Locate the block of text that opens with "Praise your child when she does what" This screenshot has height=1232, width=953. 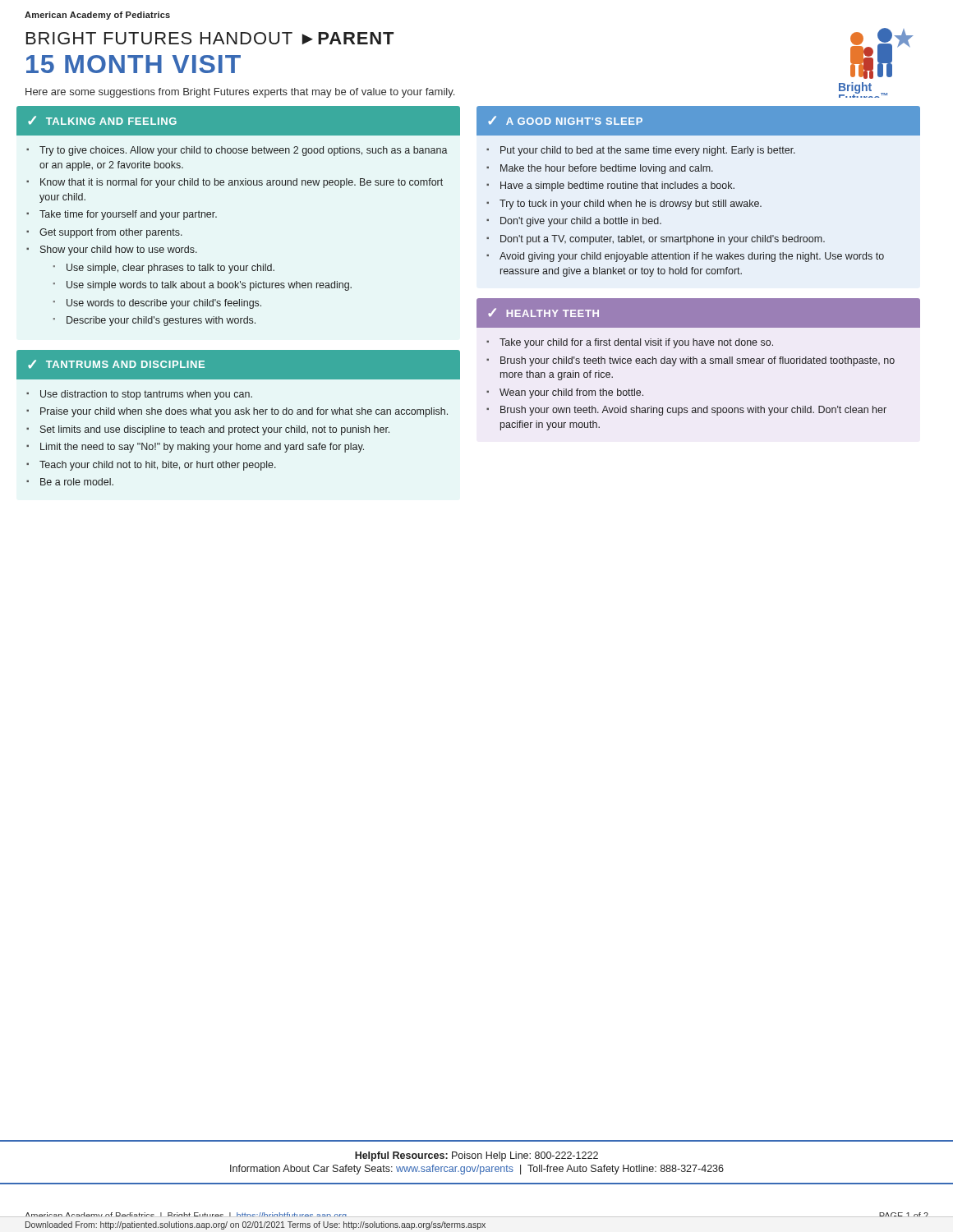244,412
